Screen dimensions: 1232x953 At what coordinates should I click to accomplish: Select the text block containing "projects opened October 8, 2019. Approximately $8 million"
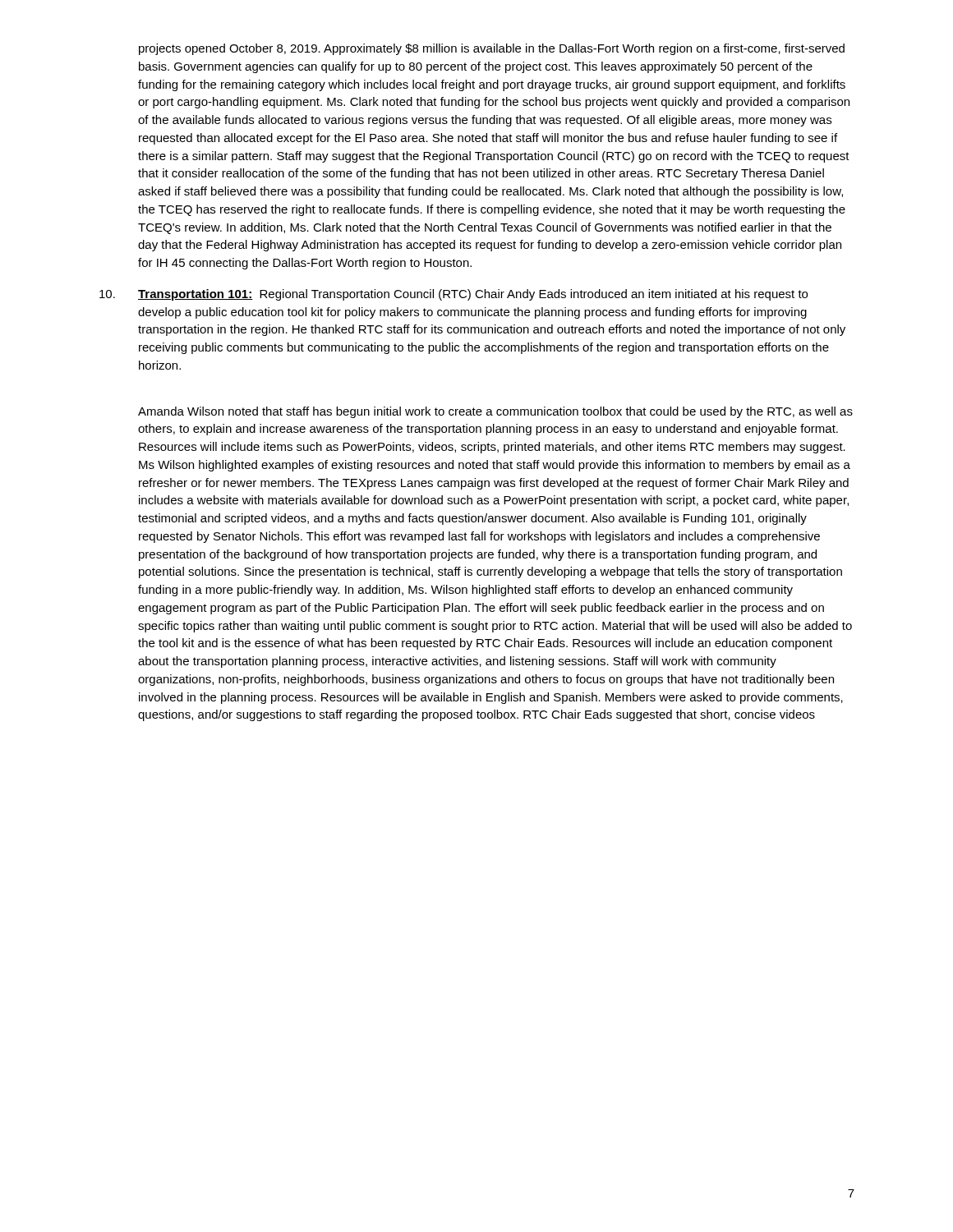click(x=496, y=156)
